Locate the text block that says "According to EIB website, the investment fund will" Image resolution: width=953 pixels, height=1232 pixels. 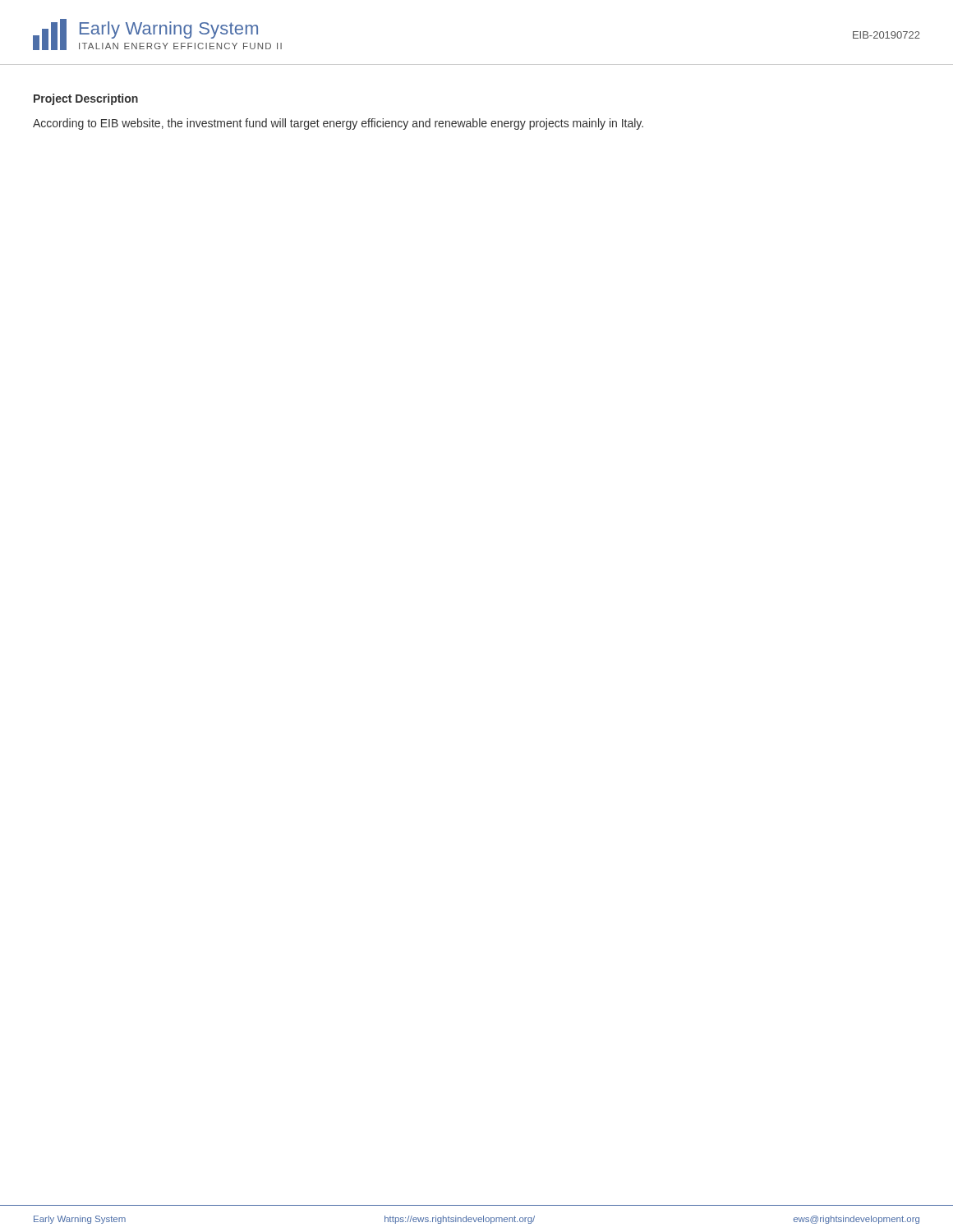point(339,124)
